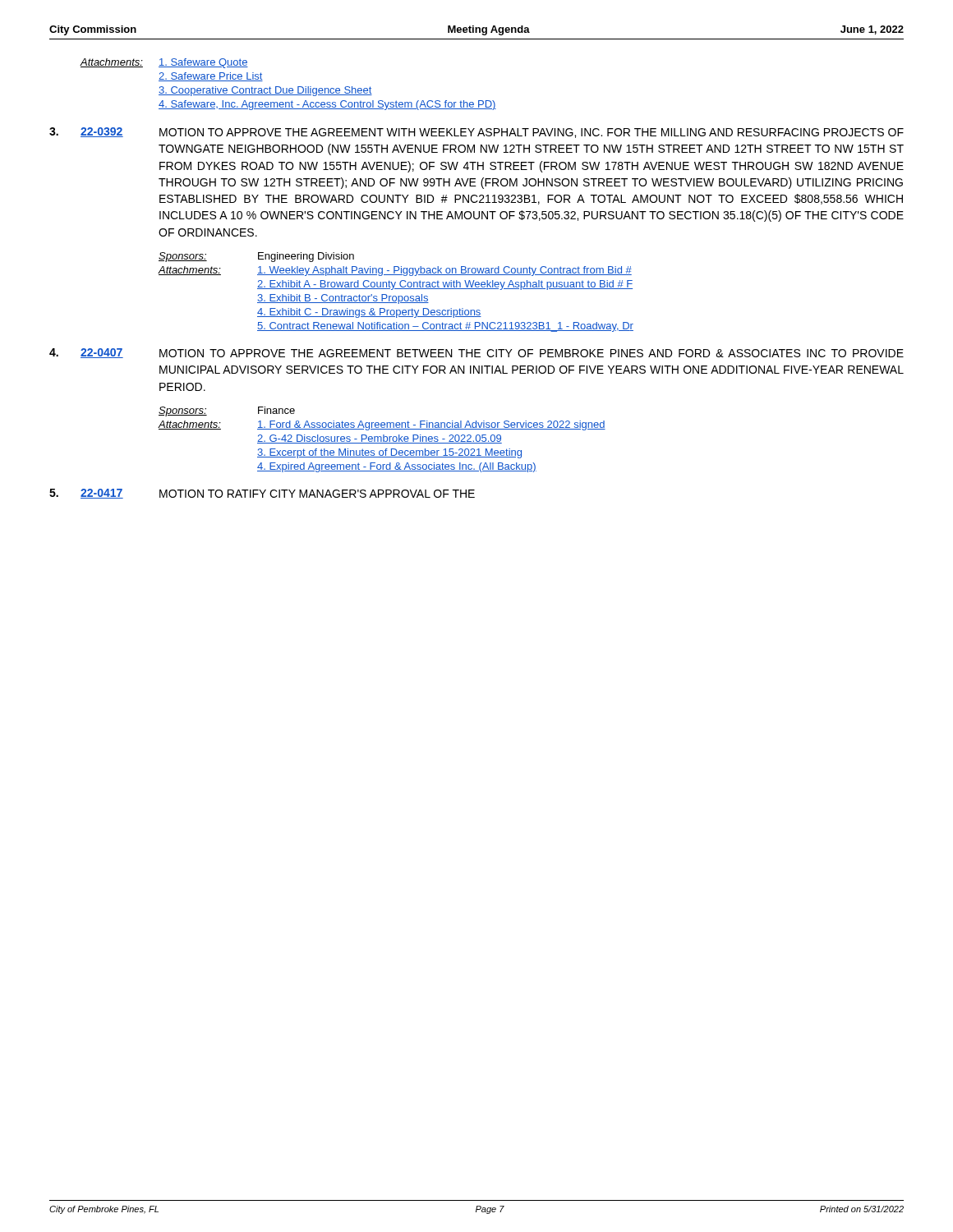Navigate to the element starting "Attachments: 1. Safeware"

pos(164,63)
